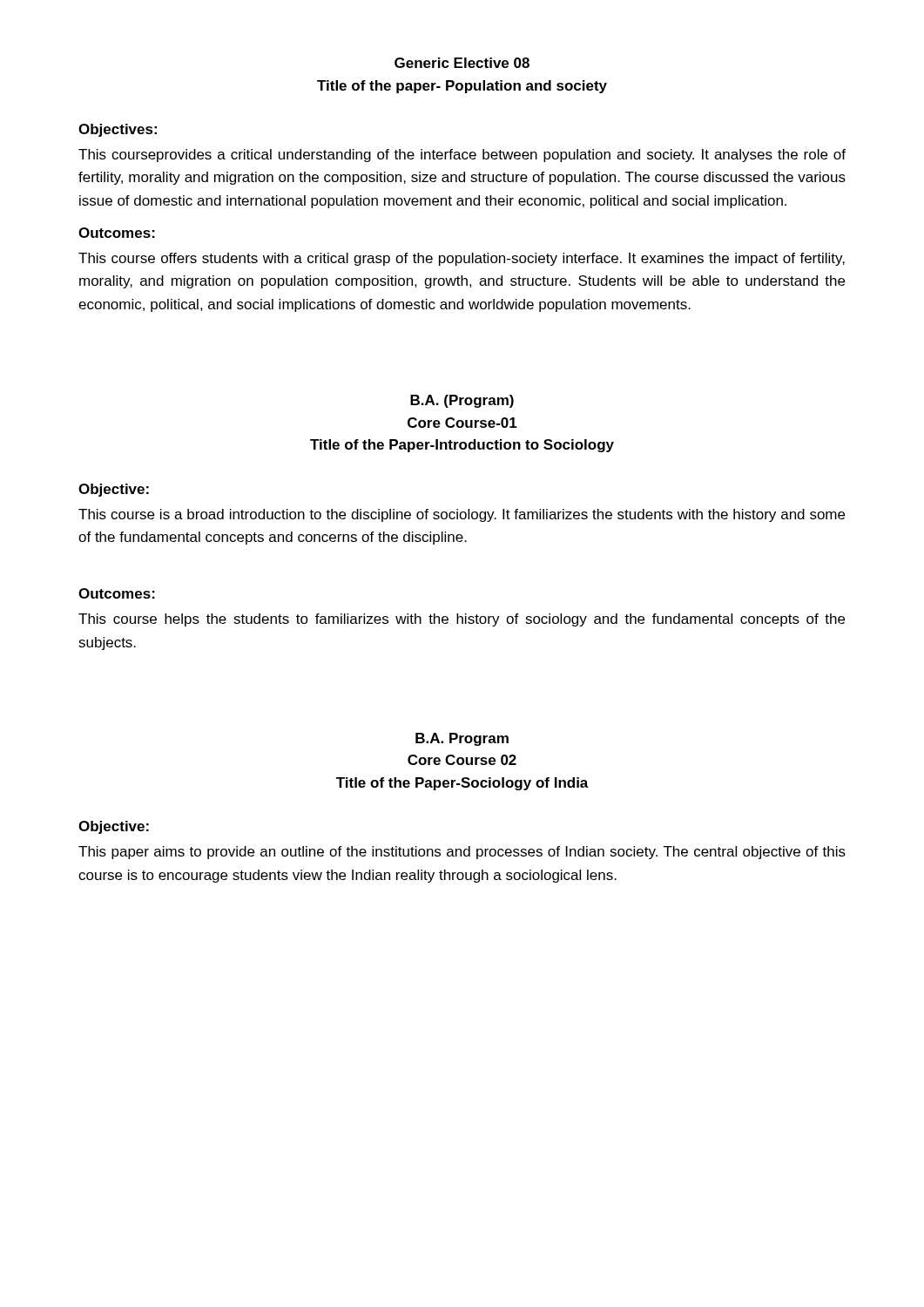This screenshot has width=924, height=1307.
Task: Point to the element starting "This course is a"
Action: tap(462, 526)
